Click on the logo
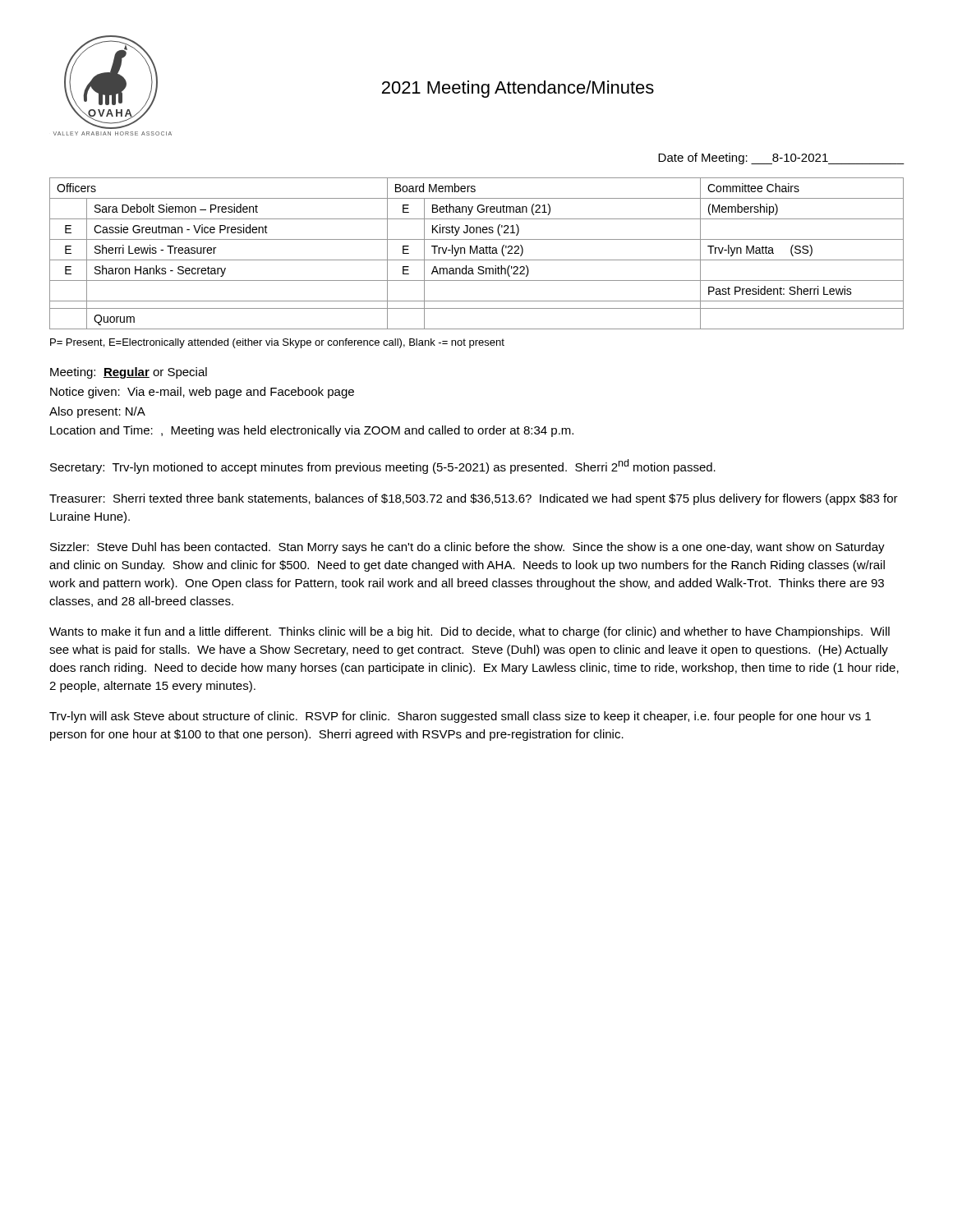 pos(115,87)
